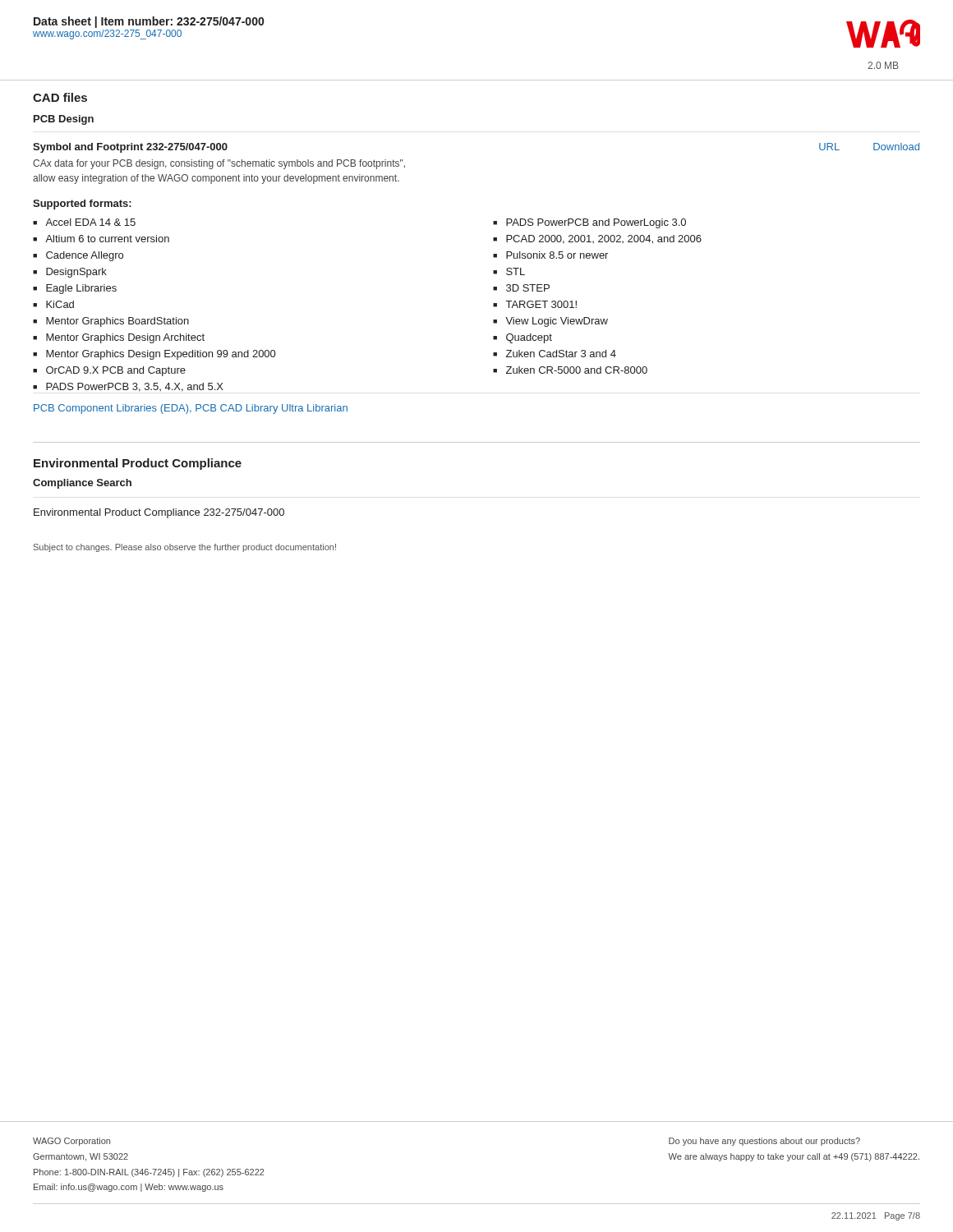Click where it says "Zuken CadStar 3 and 4"
This screenshot has height=1232, width=953.
pos(555,354)
